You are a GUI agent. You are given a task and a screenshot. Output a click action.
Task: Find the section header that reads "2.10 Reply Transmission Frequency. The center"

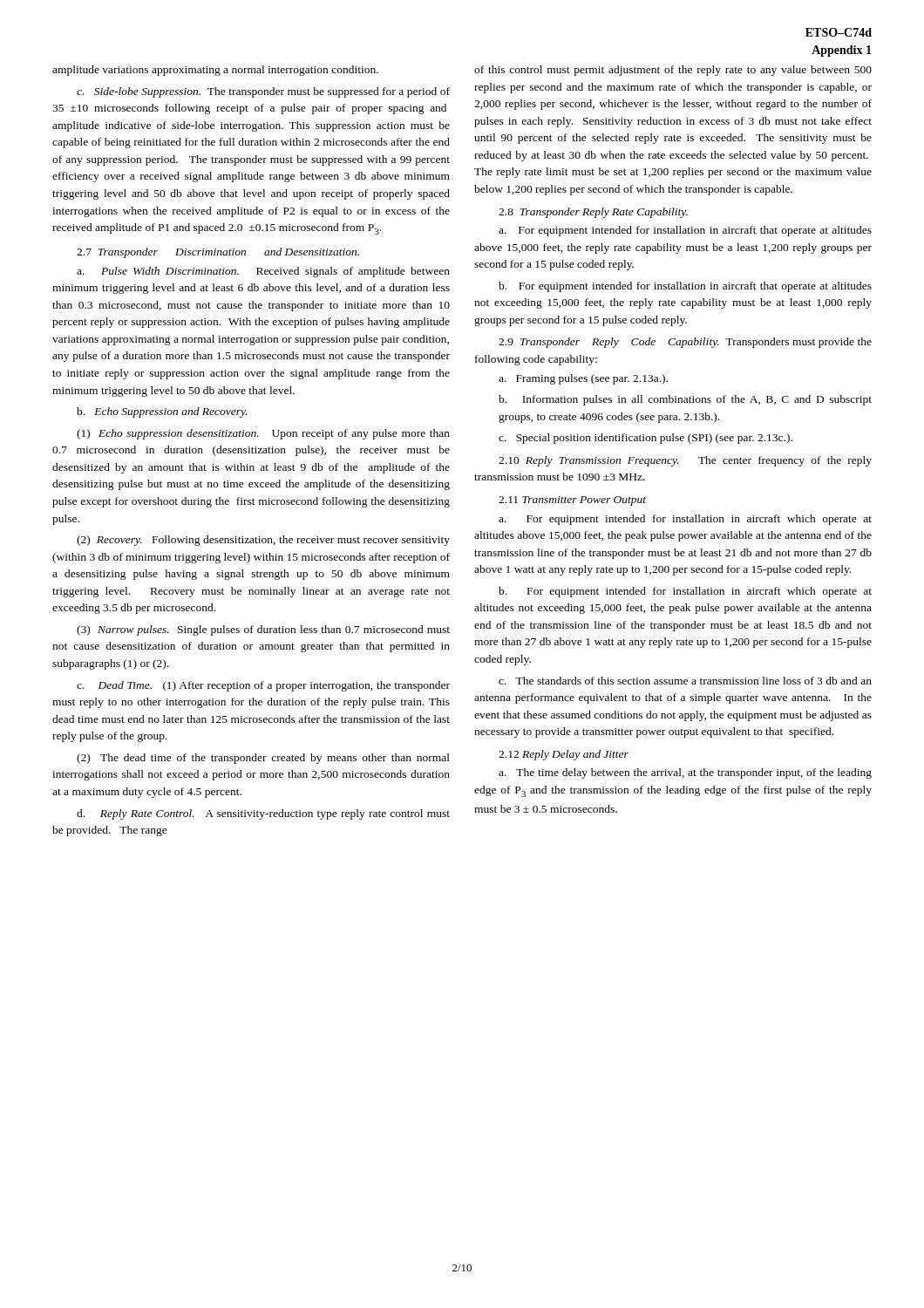[673, 469]
